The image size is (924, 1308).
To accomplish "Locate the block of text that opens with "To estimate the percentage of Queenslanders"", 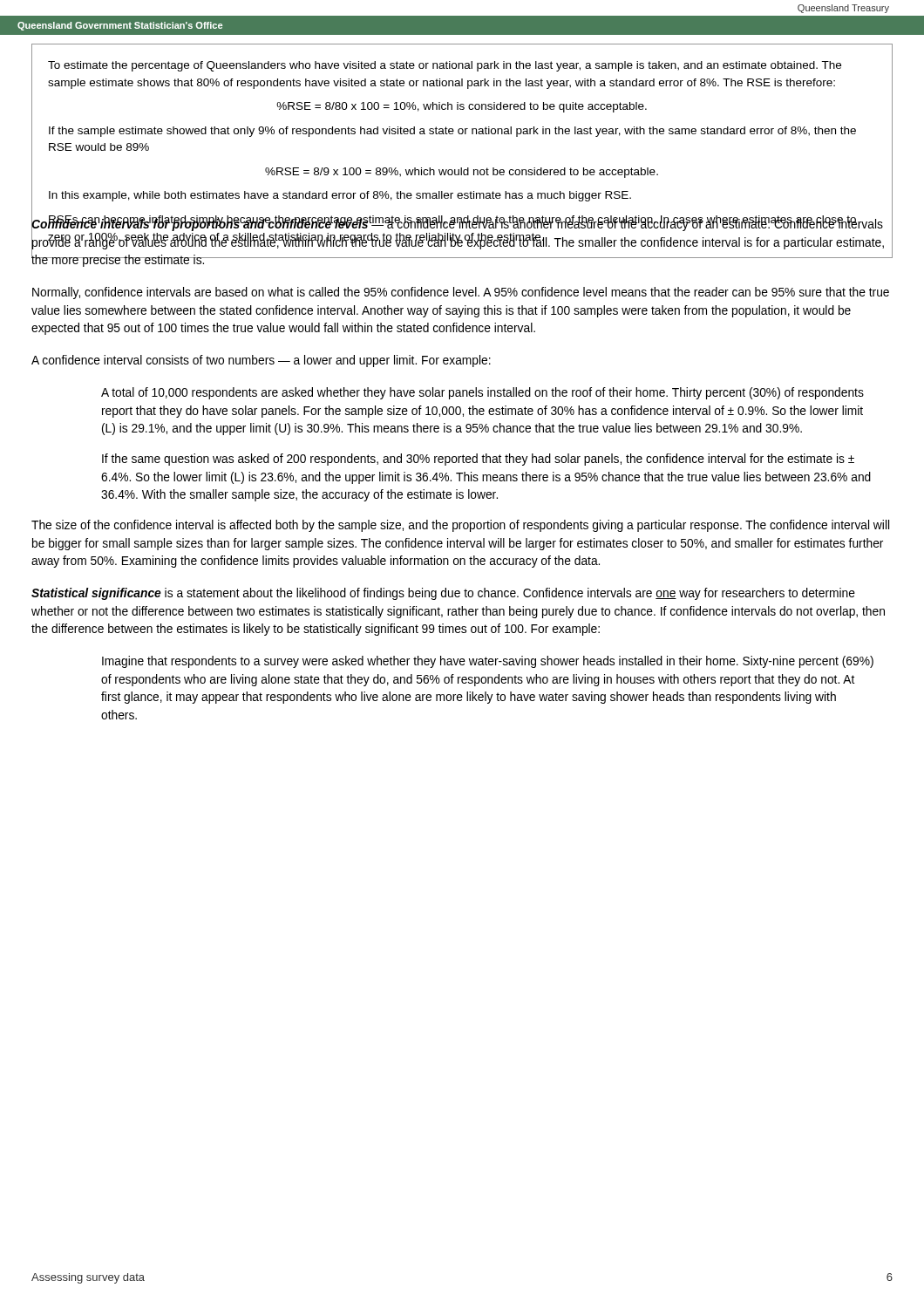I will [x=445, y=66].
